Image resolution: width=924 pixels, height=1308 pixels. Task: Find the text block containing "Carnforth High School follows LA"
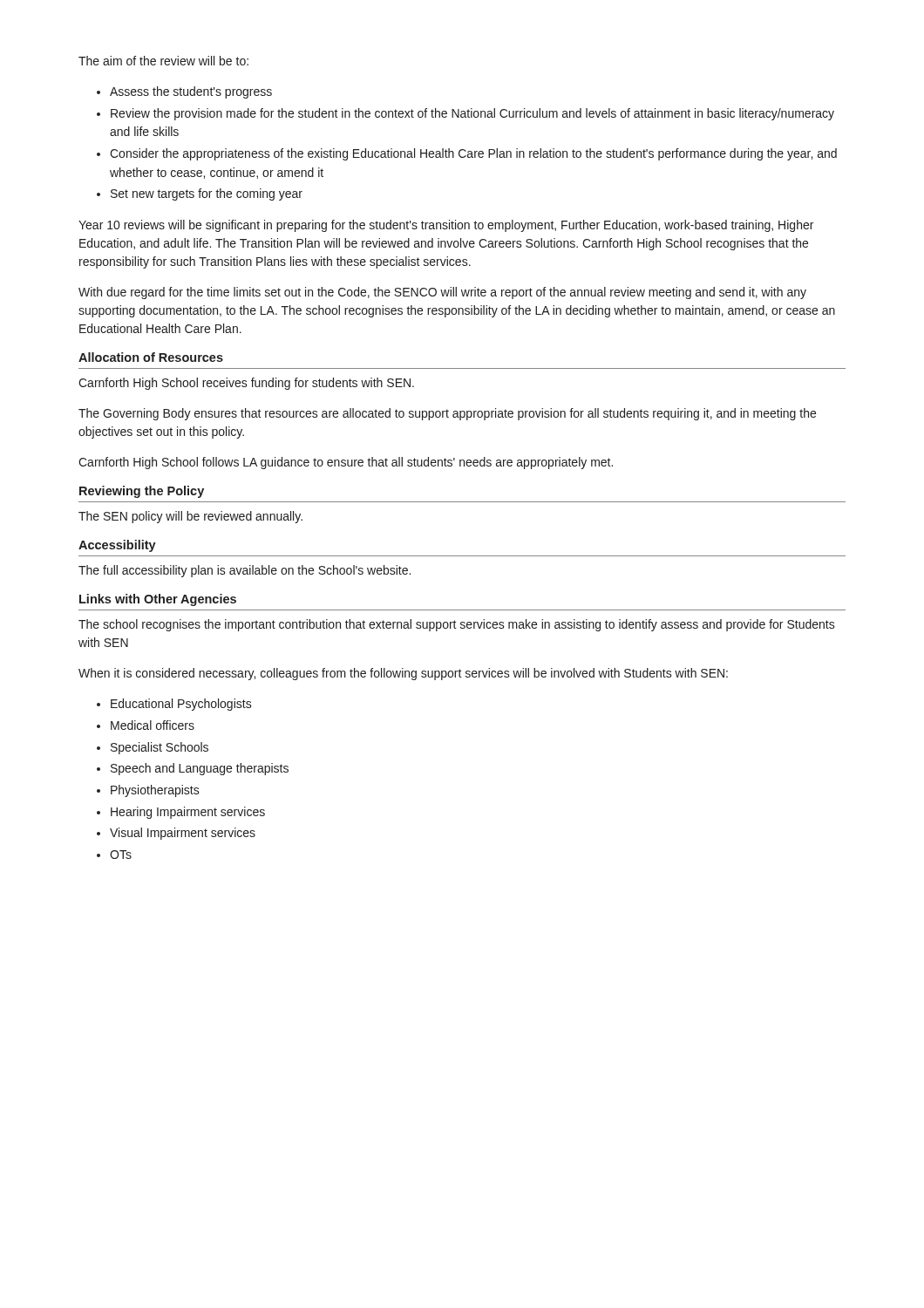click(x=346, y=462)
